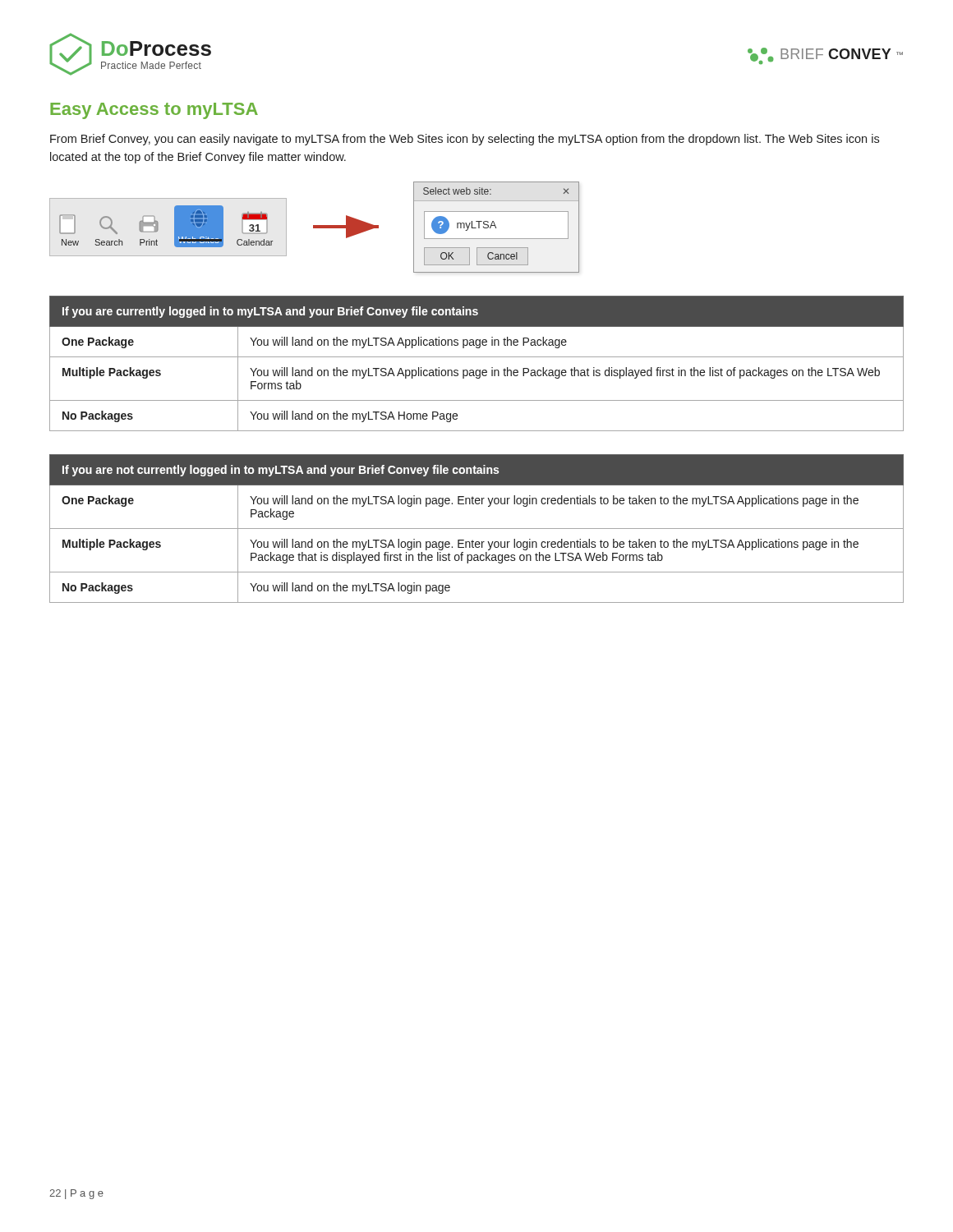
Task: Locate the text "Easy Access to myLTSA"
Action: coord(154,109)
